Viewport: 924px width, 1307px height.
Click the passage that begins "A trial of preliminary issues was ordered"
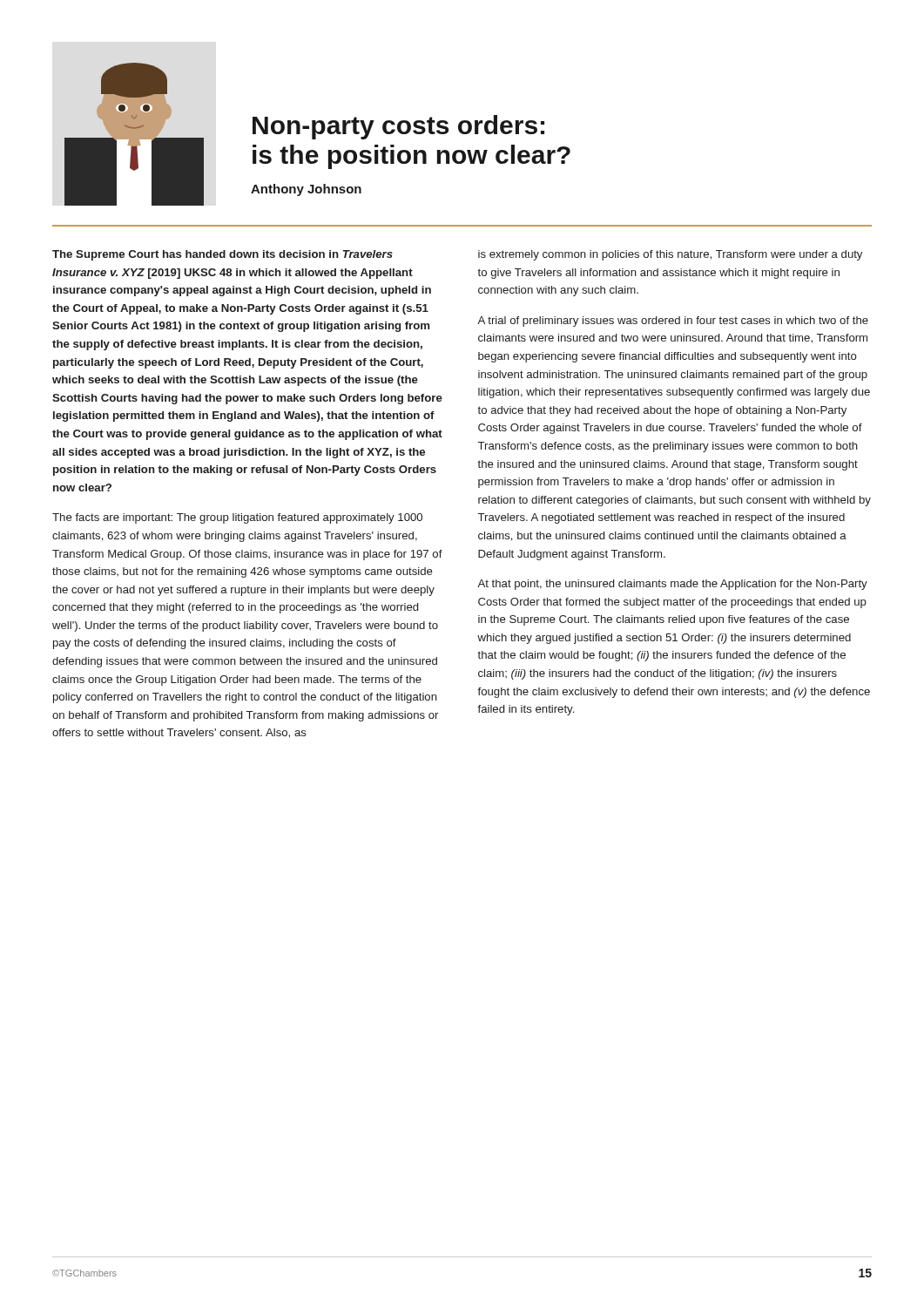pos(674,437)
